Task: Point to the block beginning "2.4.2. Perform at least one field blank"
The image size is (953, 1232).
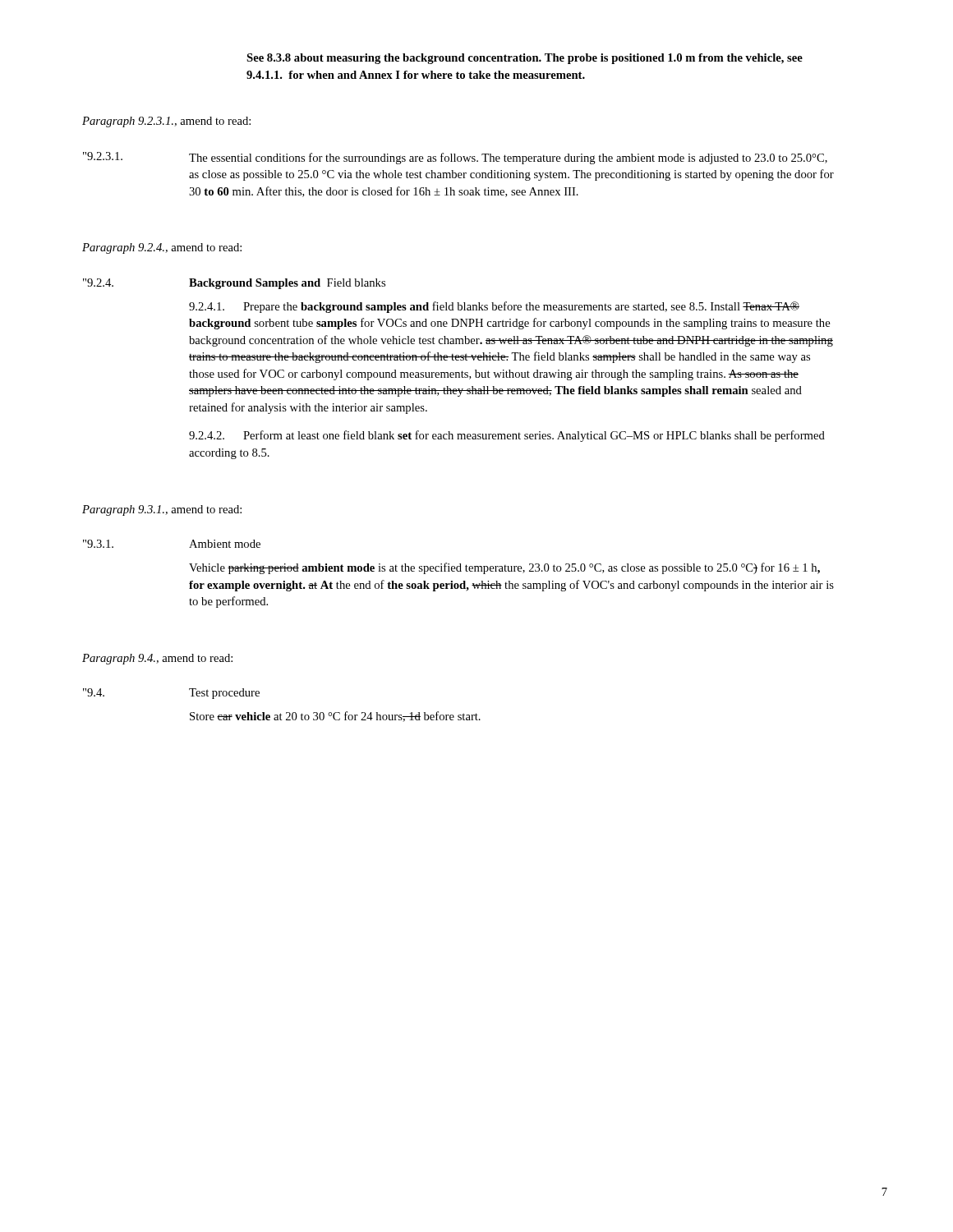Action: click(513, 444)
